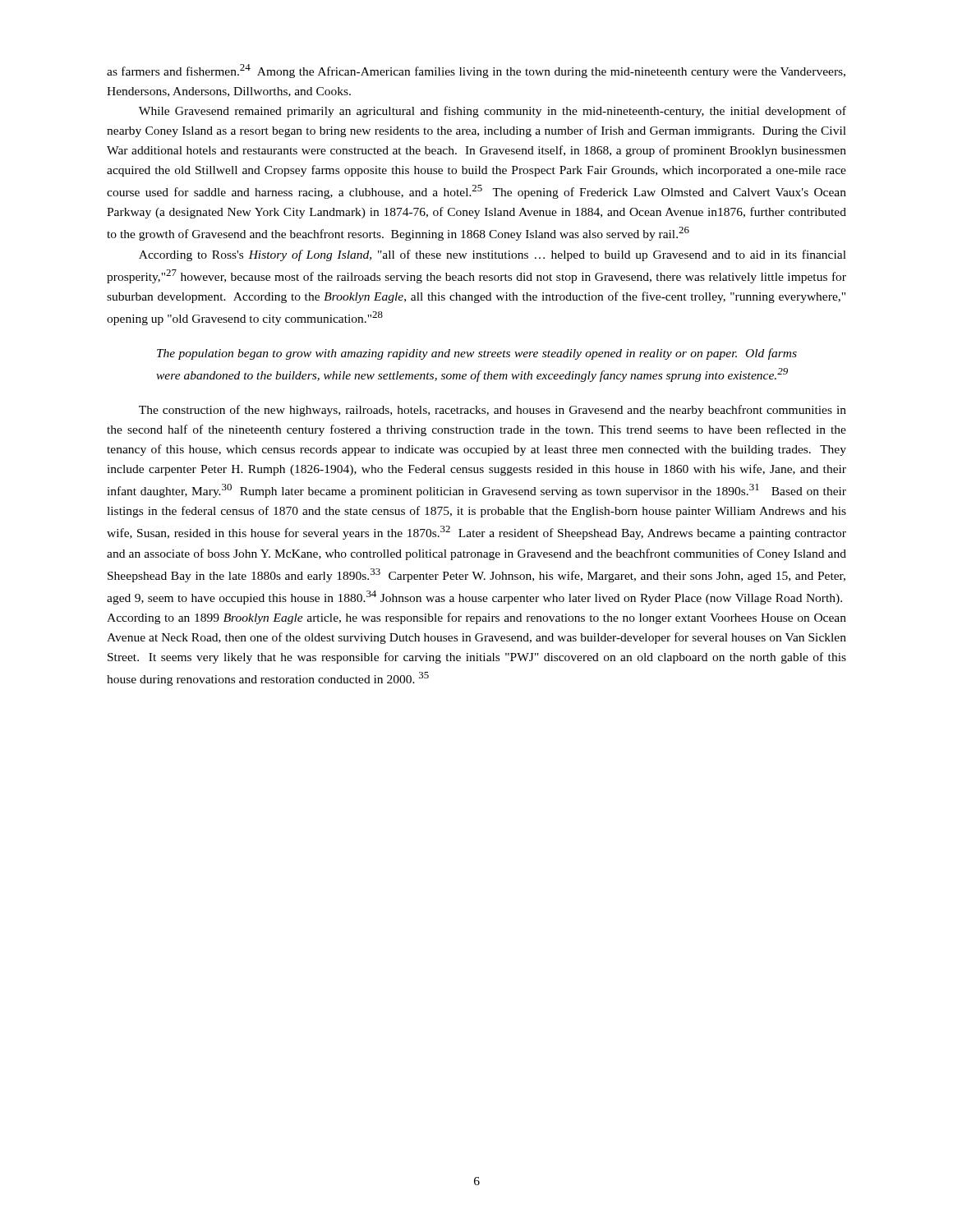The image size is (953, 1232).
Task: Find the block starting "The construction of"
Action: pyautogui.click(x=476, y=544)
